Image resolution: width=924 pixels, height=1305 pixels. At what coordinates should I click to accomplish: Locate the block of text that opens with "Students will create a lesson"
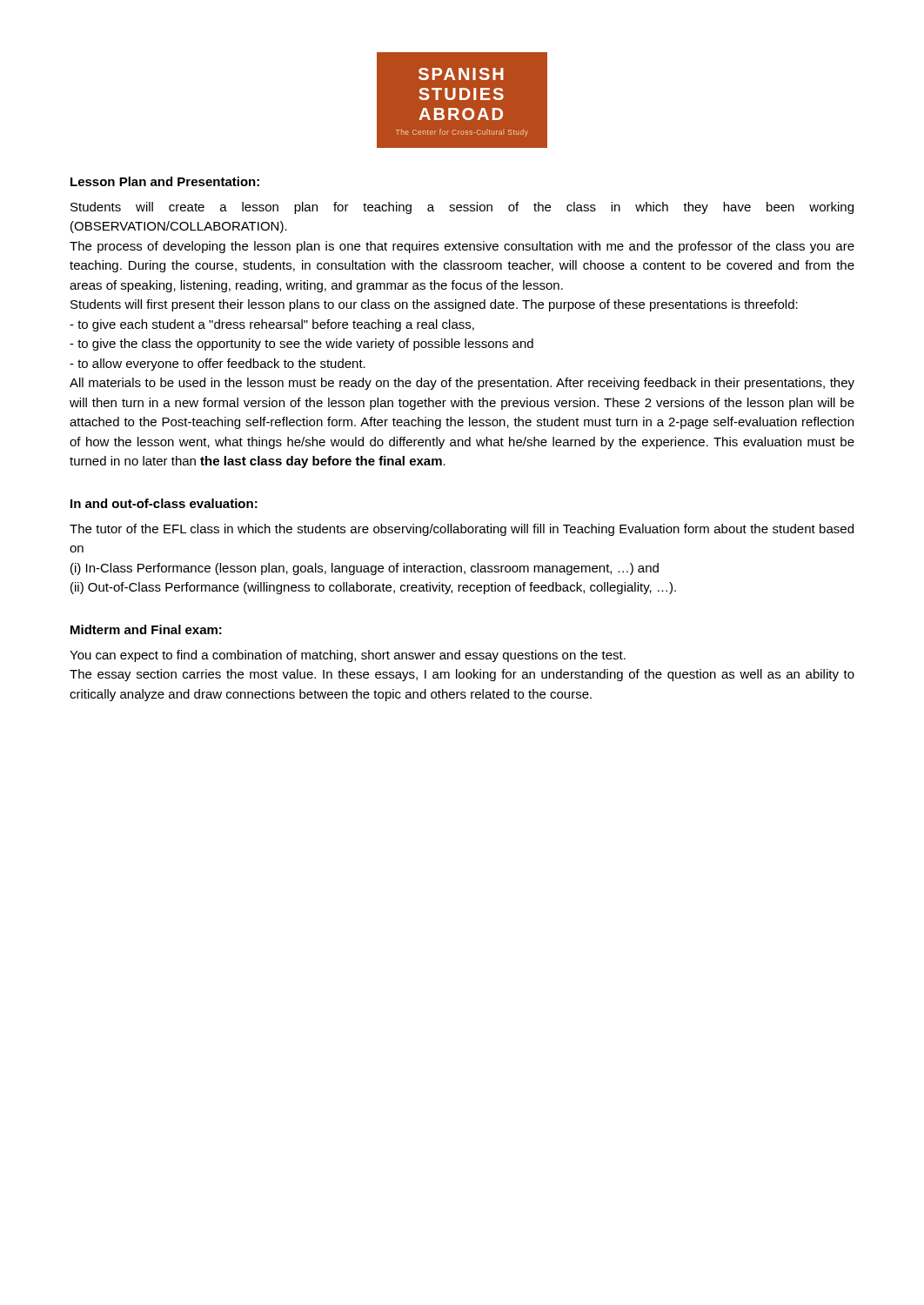(462, 216)
